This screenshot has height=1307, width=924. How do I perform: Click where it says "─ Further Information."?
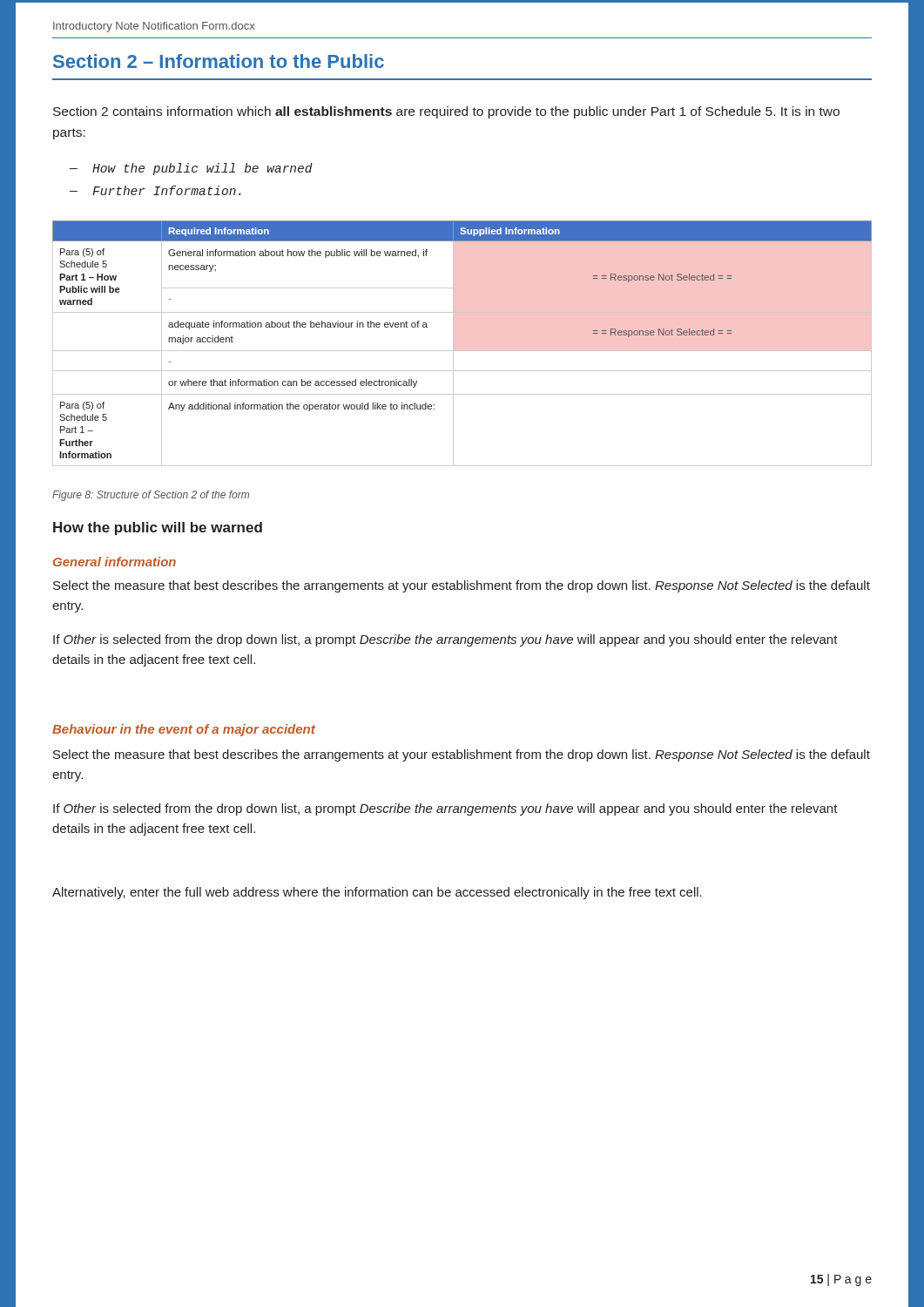pos(157,192)
